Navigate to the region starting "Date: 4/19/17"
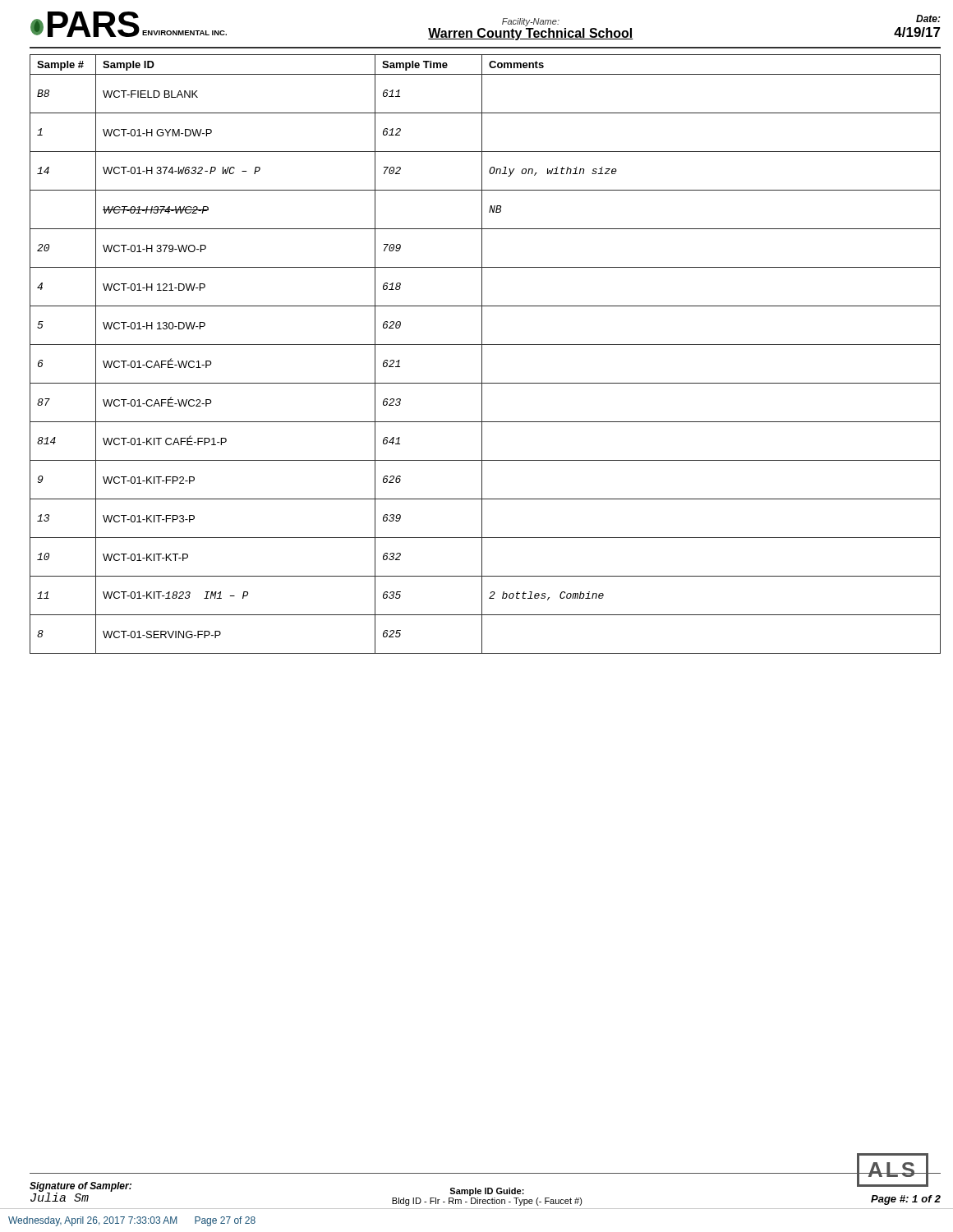This screenshot has width=953, height=1232. pyautogui.click(x=887, y=27)
